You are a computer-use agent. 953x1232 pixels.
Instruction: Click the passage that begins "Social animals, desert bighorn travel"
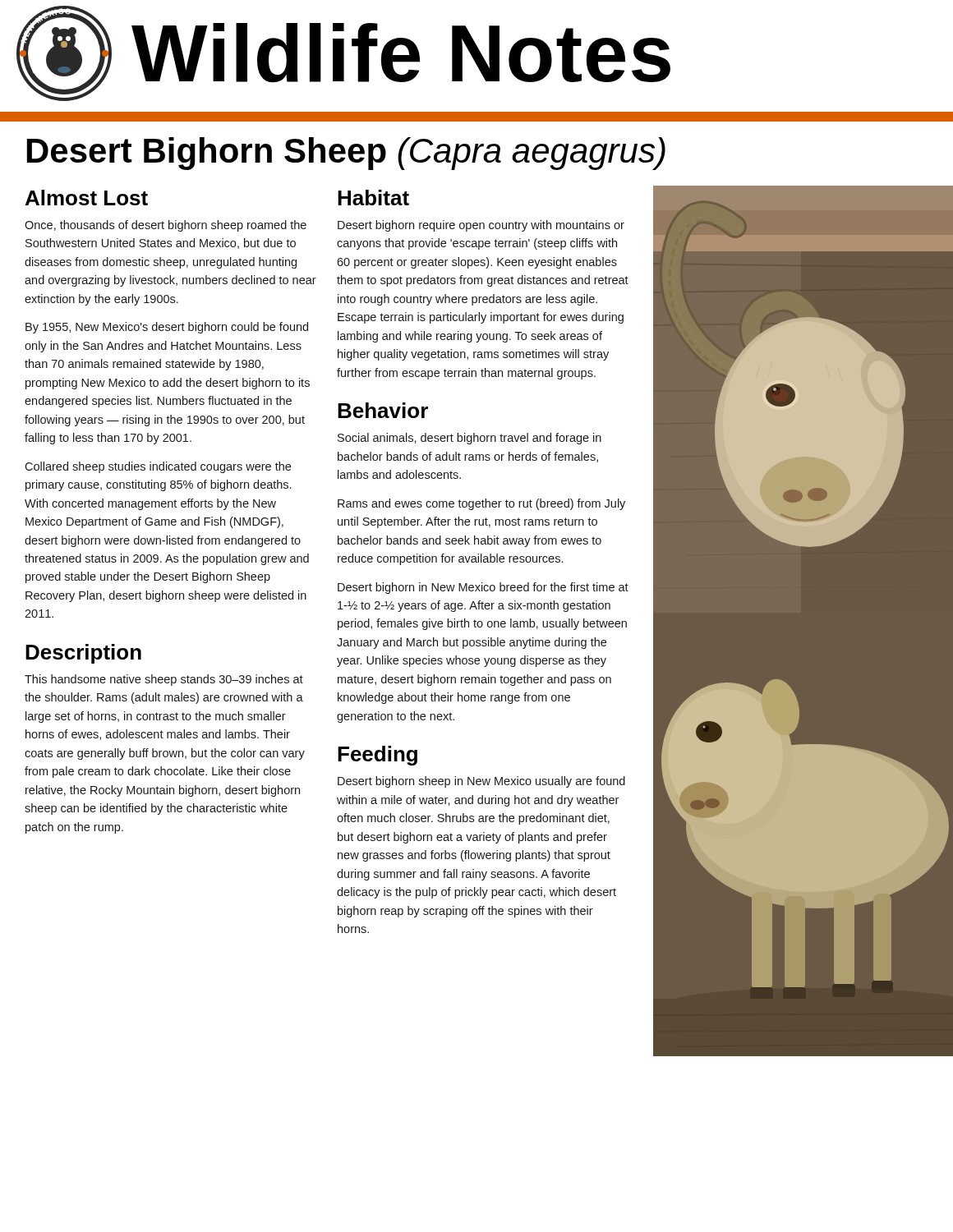tap(469, 456)
